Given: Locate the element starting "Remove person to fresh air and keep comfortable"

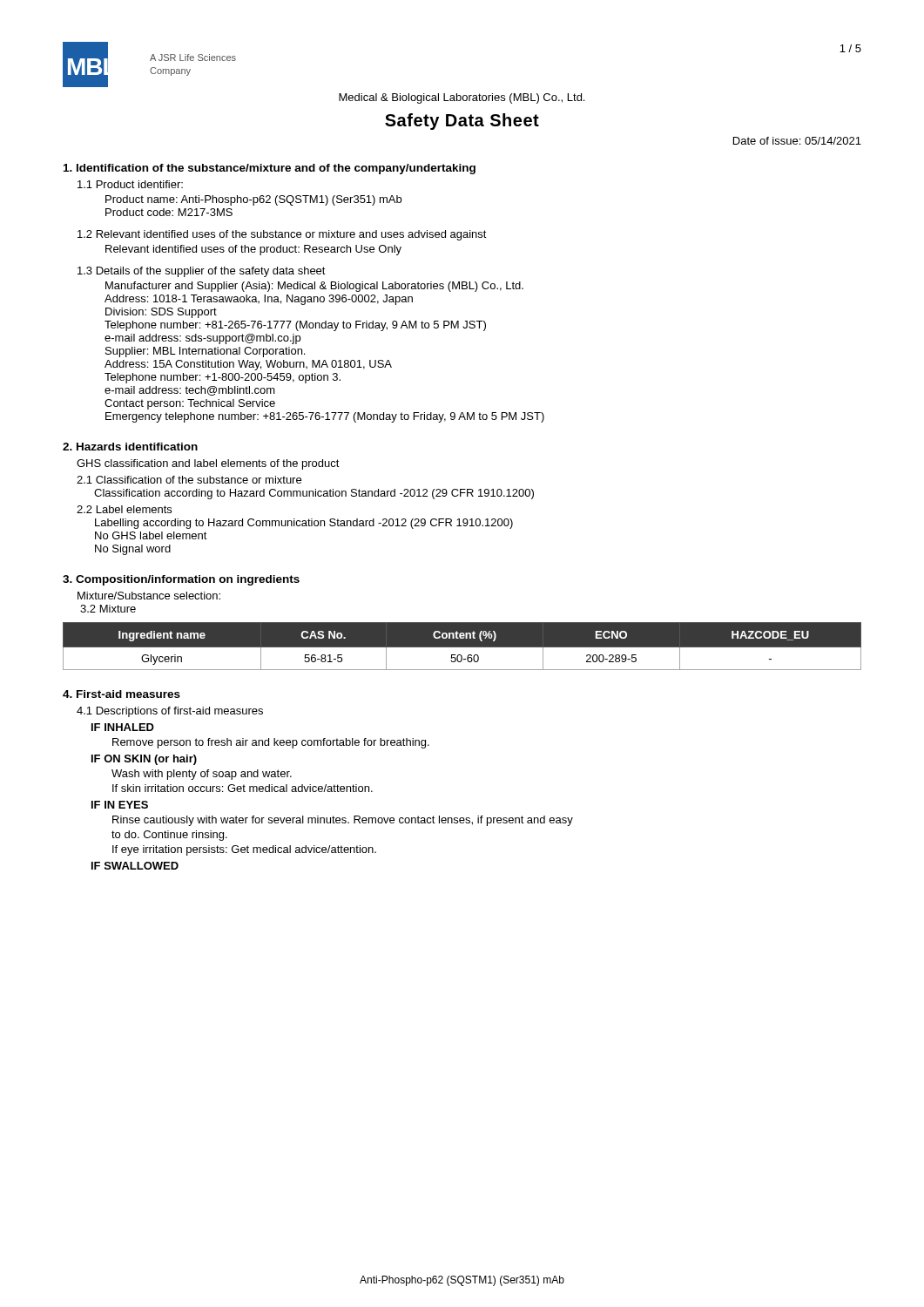Looking at the screenshot, I should click(x=271, y=742).
